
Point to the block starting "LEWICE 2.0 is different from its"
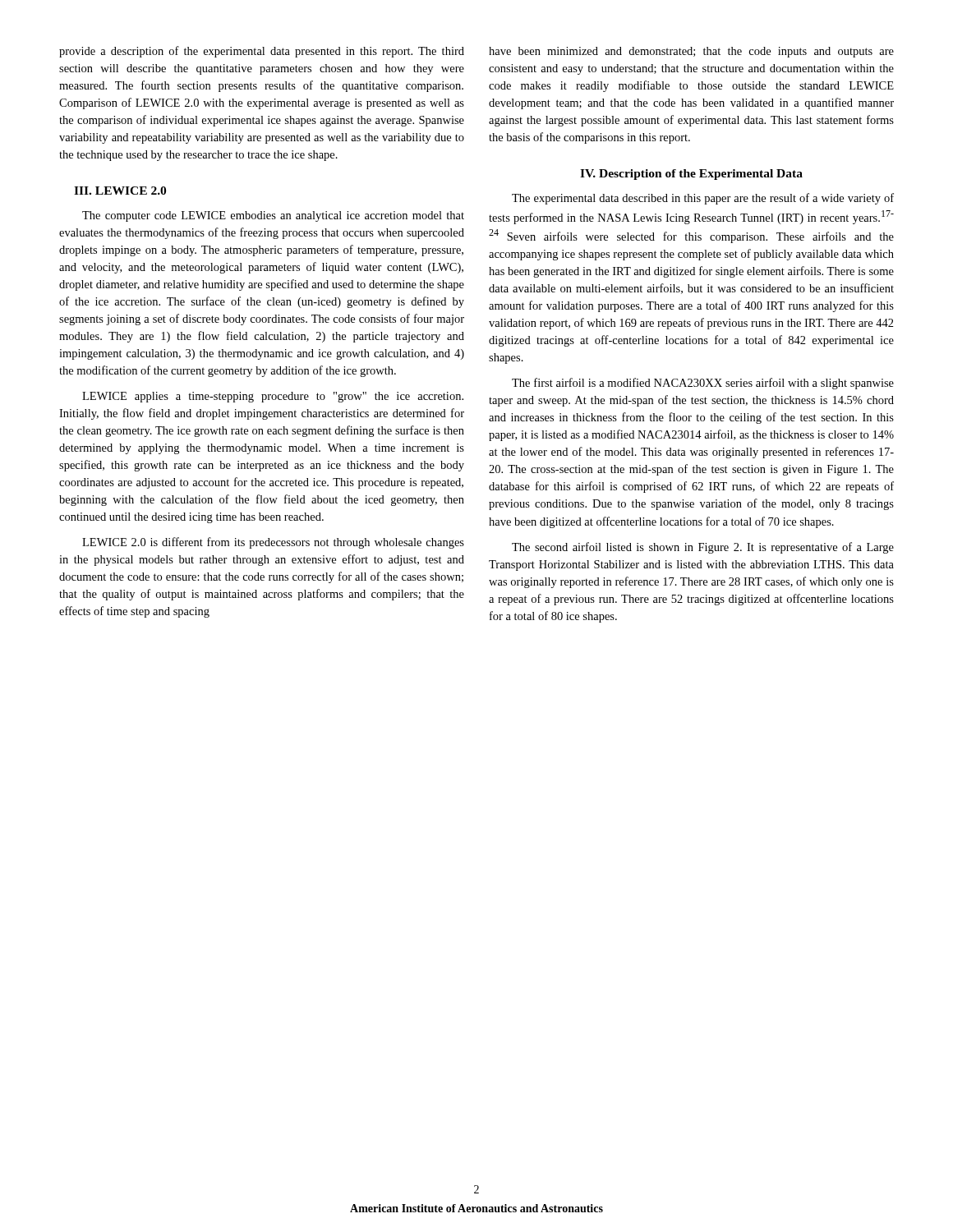262,577
